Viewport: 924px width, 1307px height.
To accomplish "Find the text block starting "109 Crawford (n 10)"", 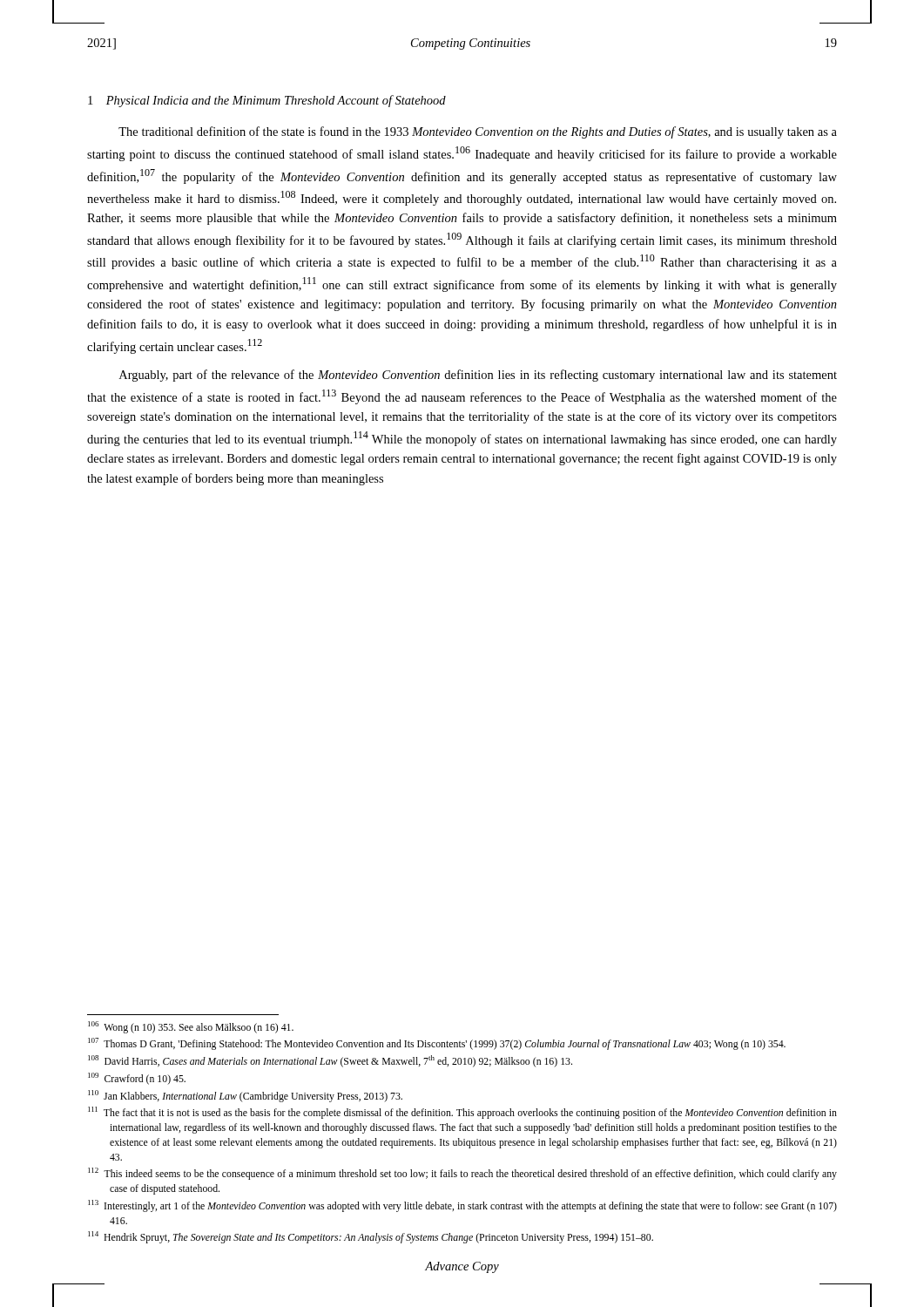I will coord(137,1078).
